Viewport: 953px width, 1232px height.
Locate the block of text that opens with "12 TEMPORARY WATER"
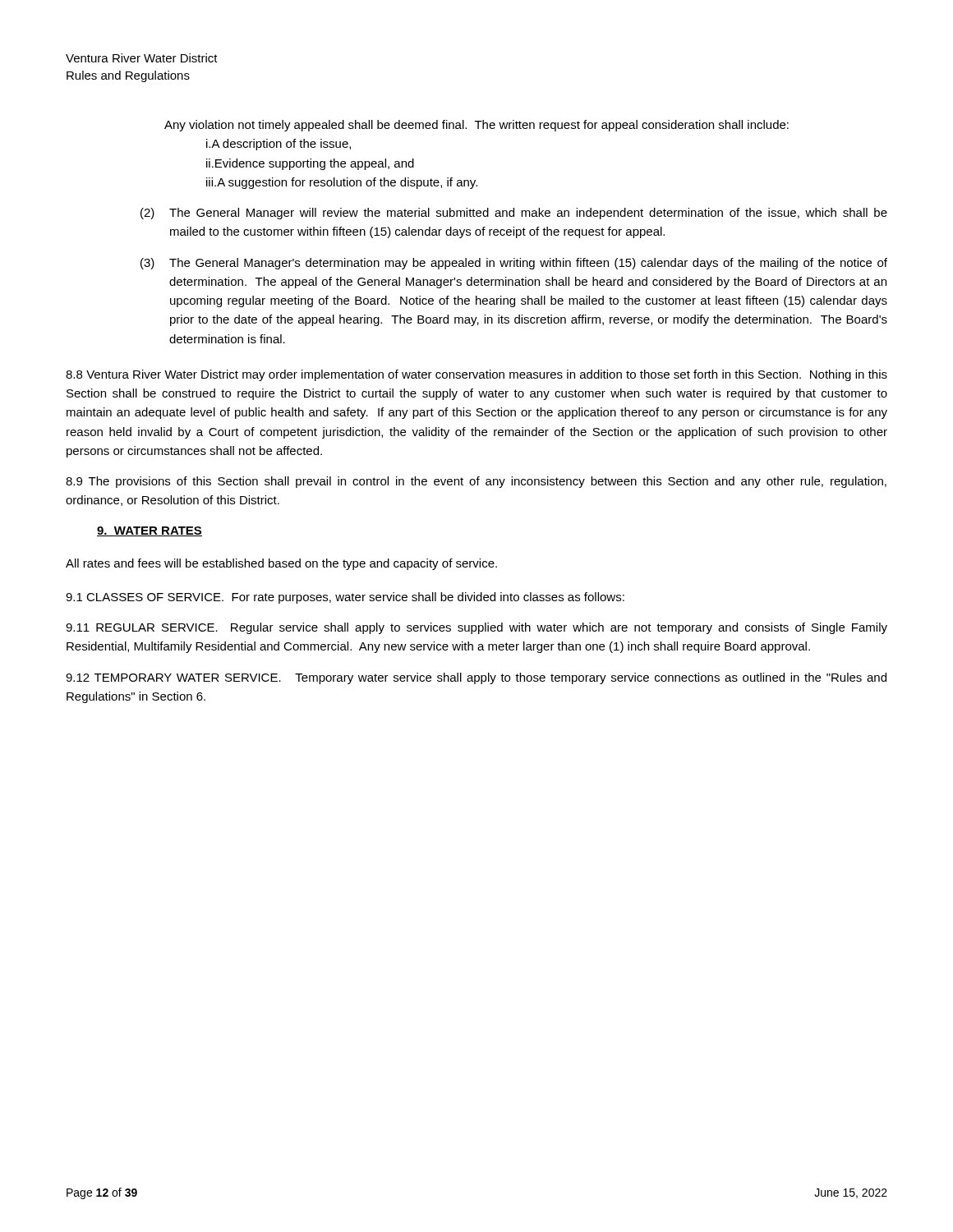[x=476, y=686]
